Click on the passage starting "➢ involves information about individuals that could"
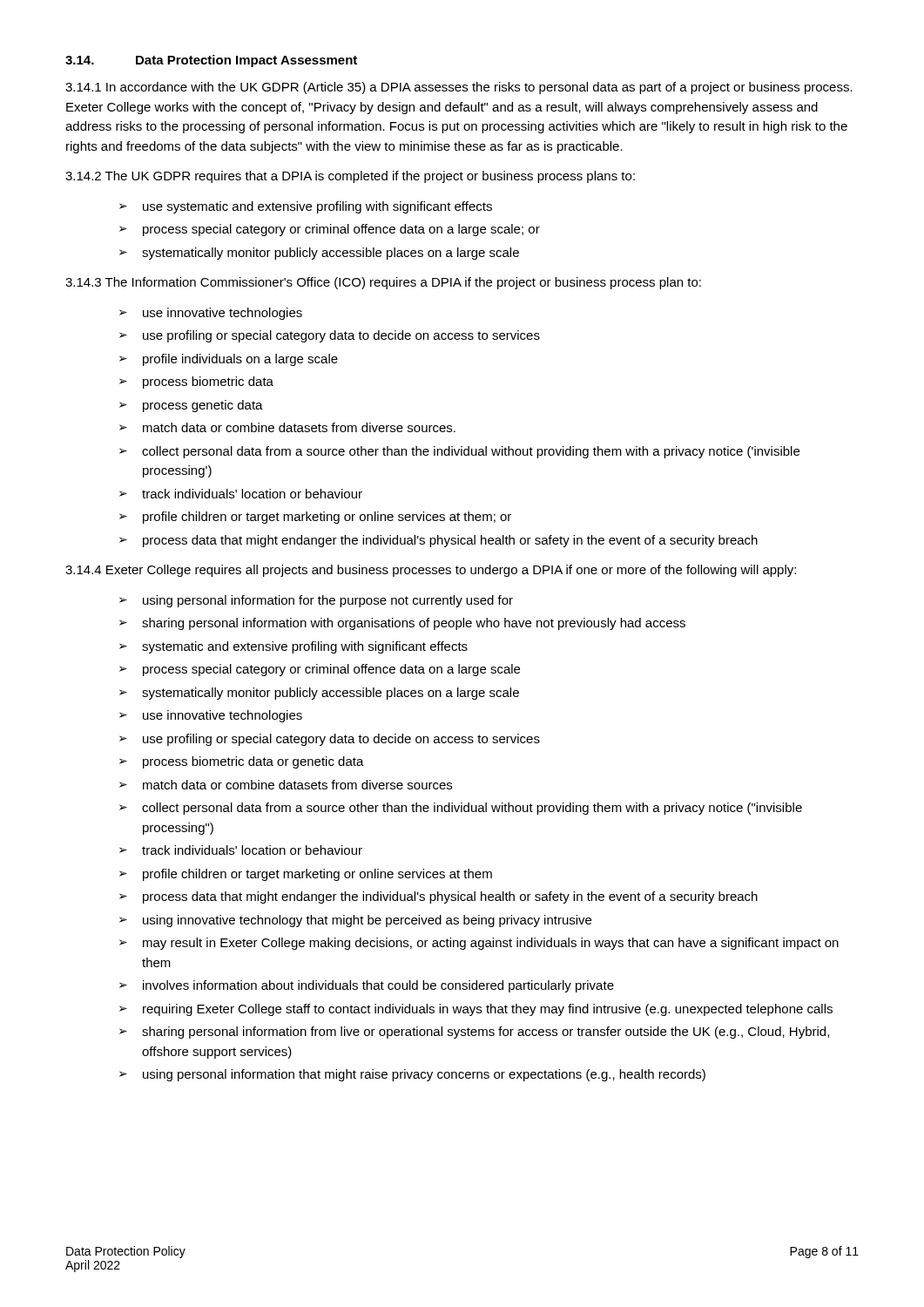This screenshot has width=924, height=1307. click(366, 986)
